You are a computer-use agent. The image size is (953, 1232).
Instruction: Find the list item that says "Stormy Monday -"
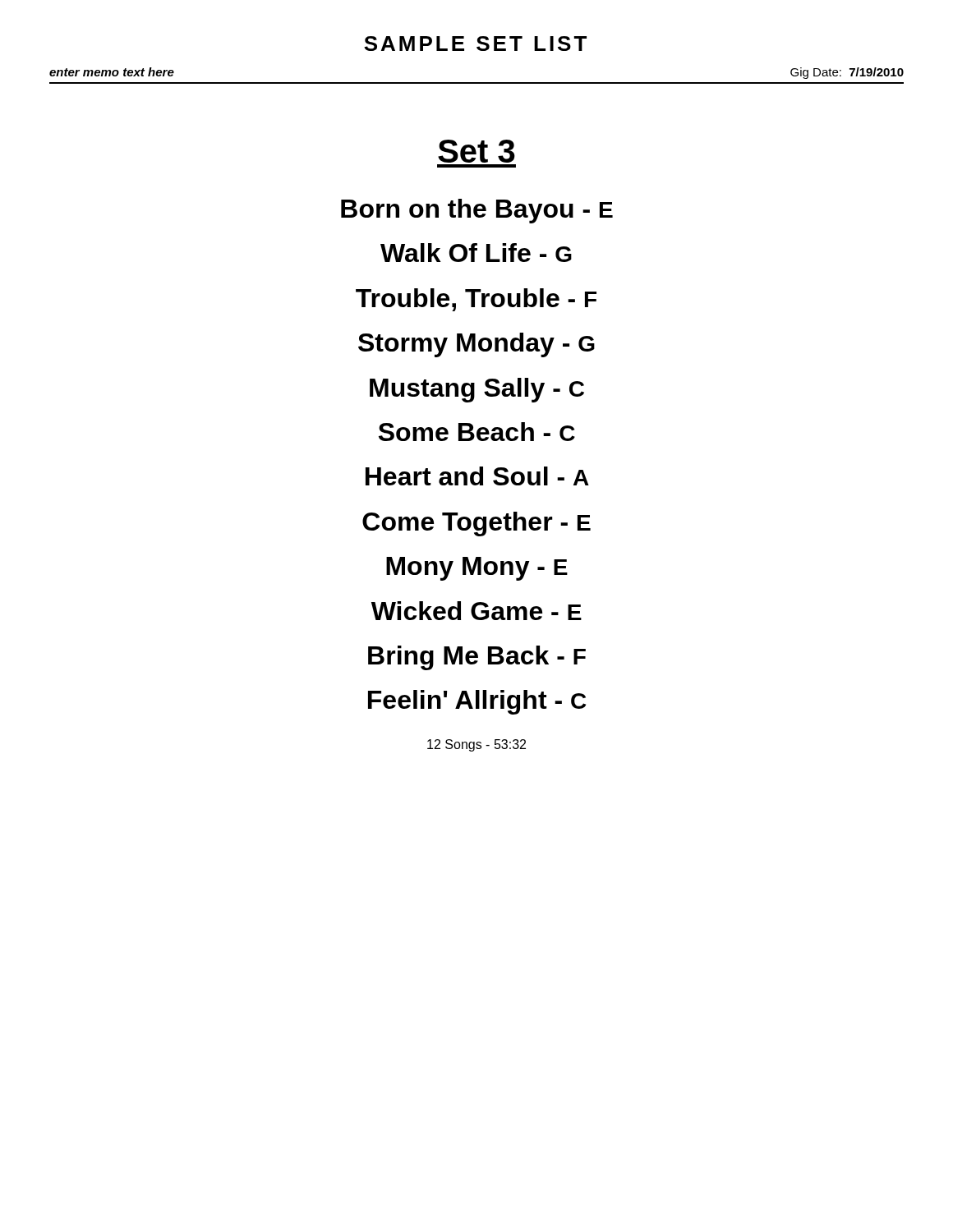[476, 343]
